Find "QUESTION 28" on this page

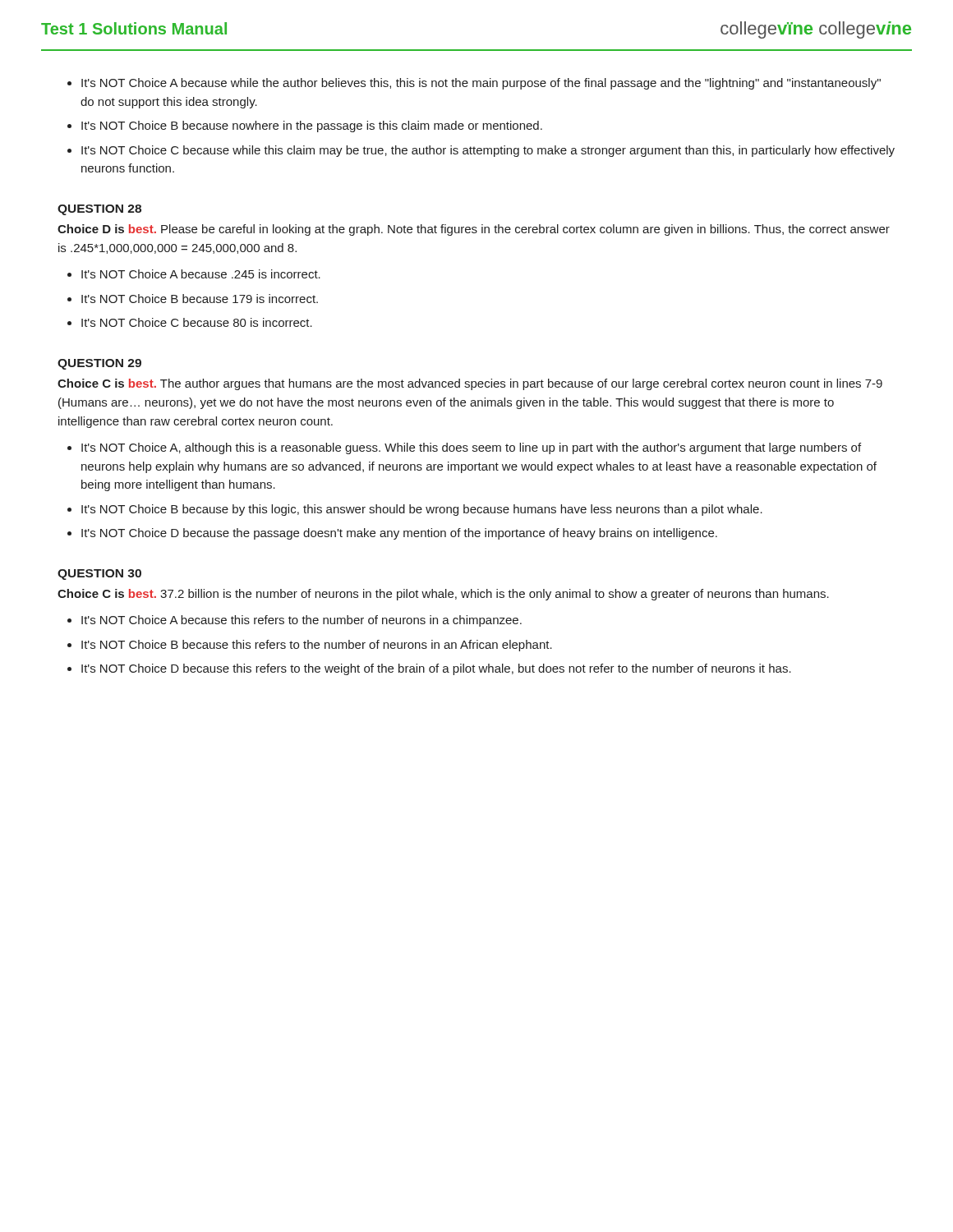(x=100, y=208)
